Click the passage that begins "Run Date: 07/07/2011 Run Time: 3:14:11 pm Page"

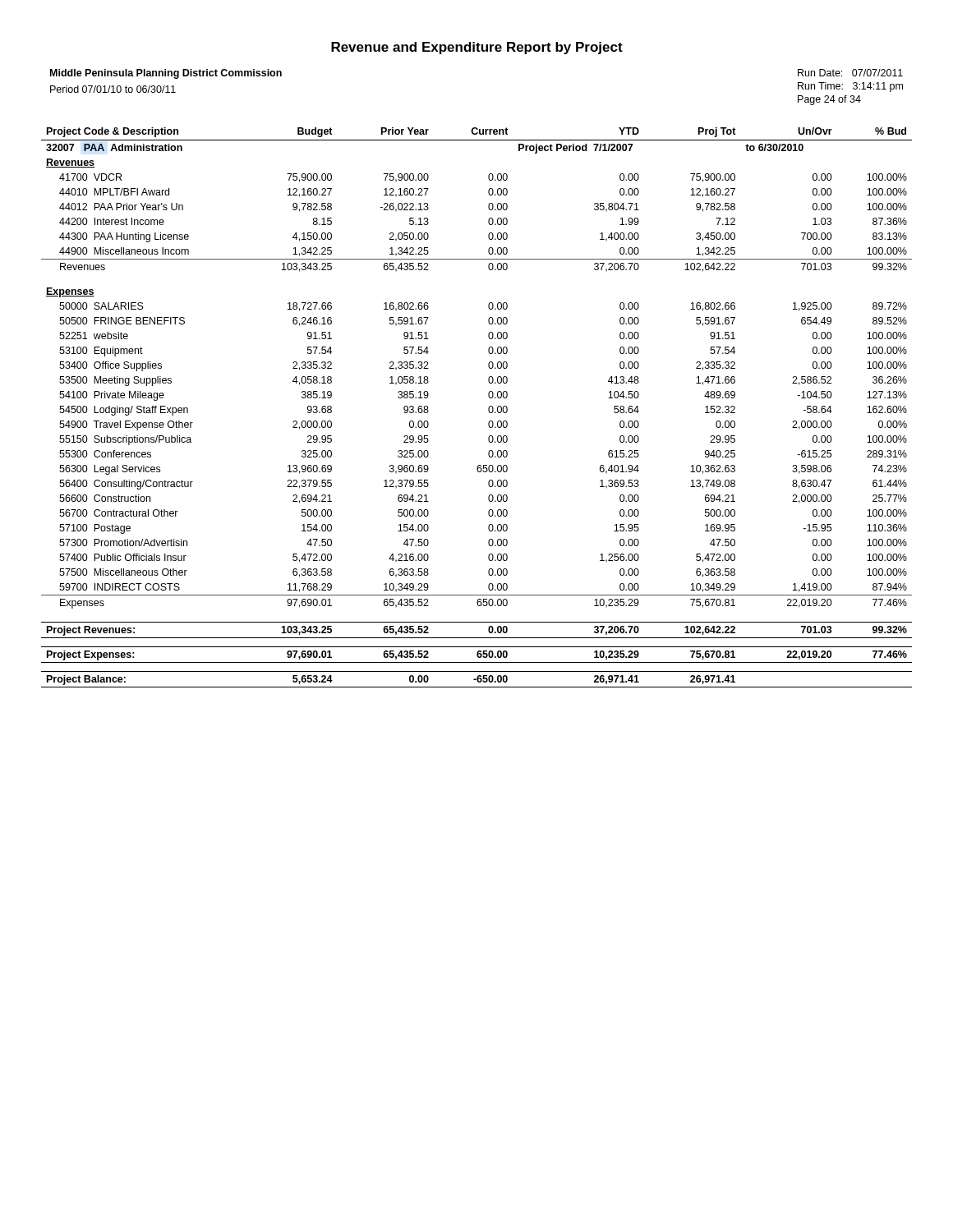click(850, 86)
